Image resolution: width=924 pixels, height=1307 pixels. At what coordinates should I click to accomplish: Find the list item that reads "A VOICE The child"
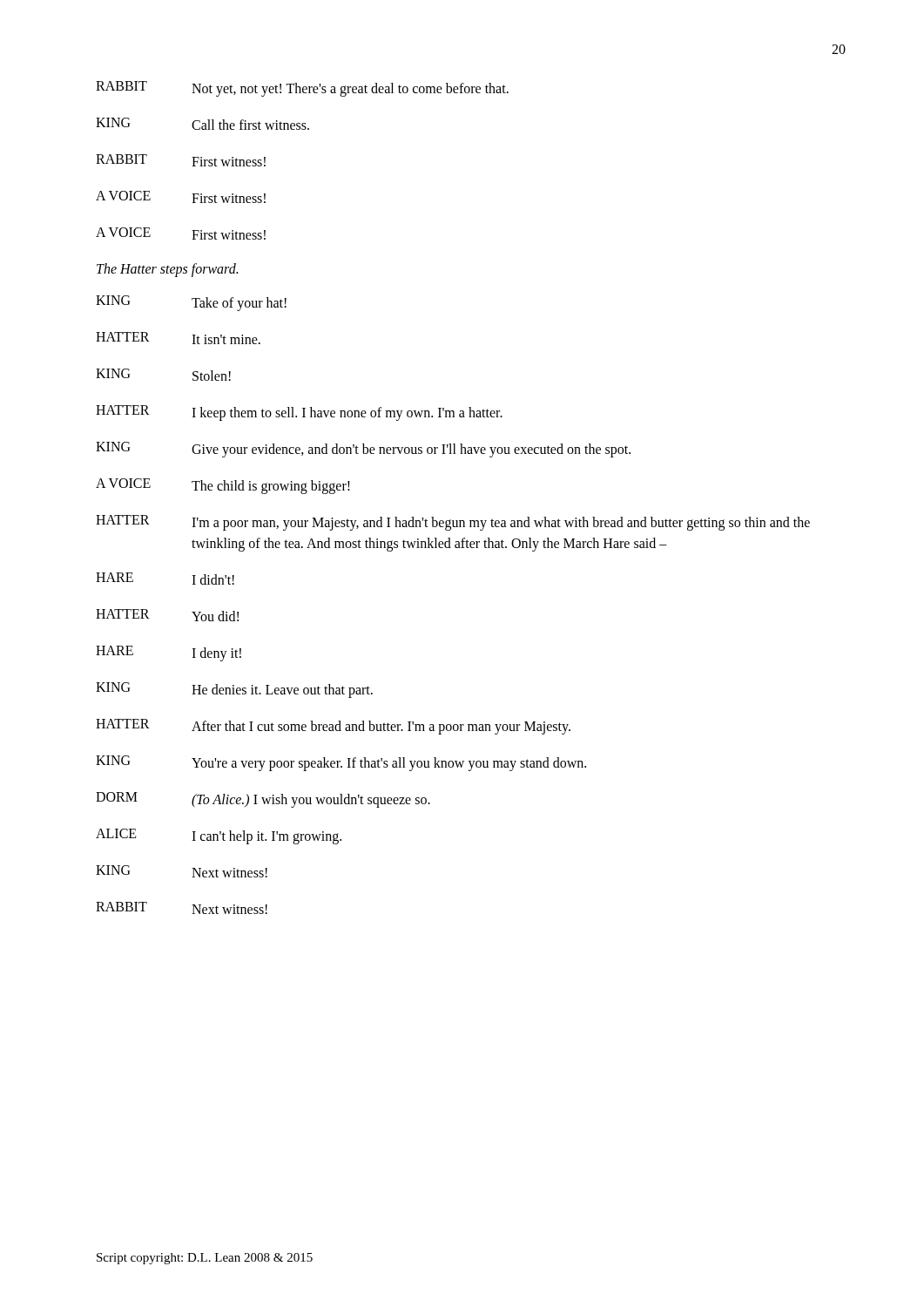pos(223,486)
